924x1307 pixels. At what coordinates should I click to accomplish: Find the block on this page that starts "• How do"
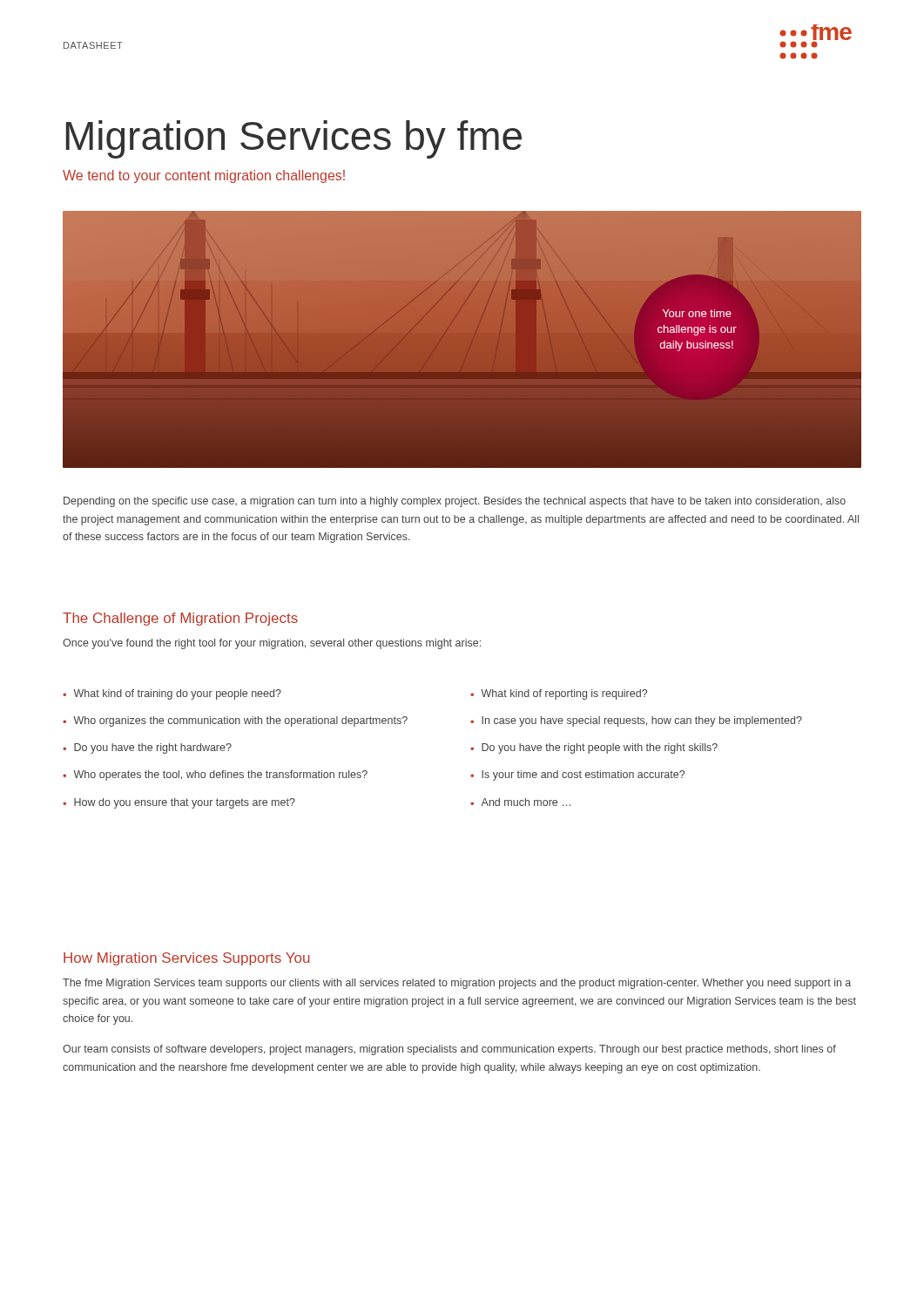click(179, 803)
